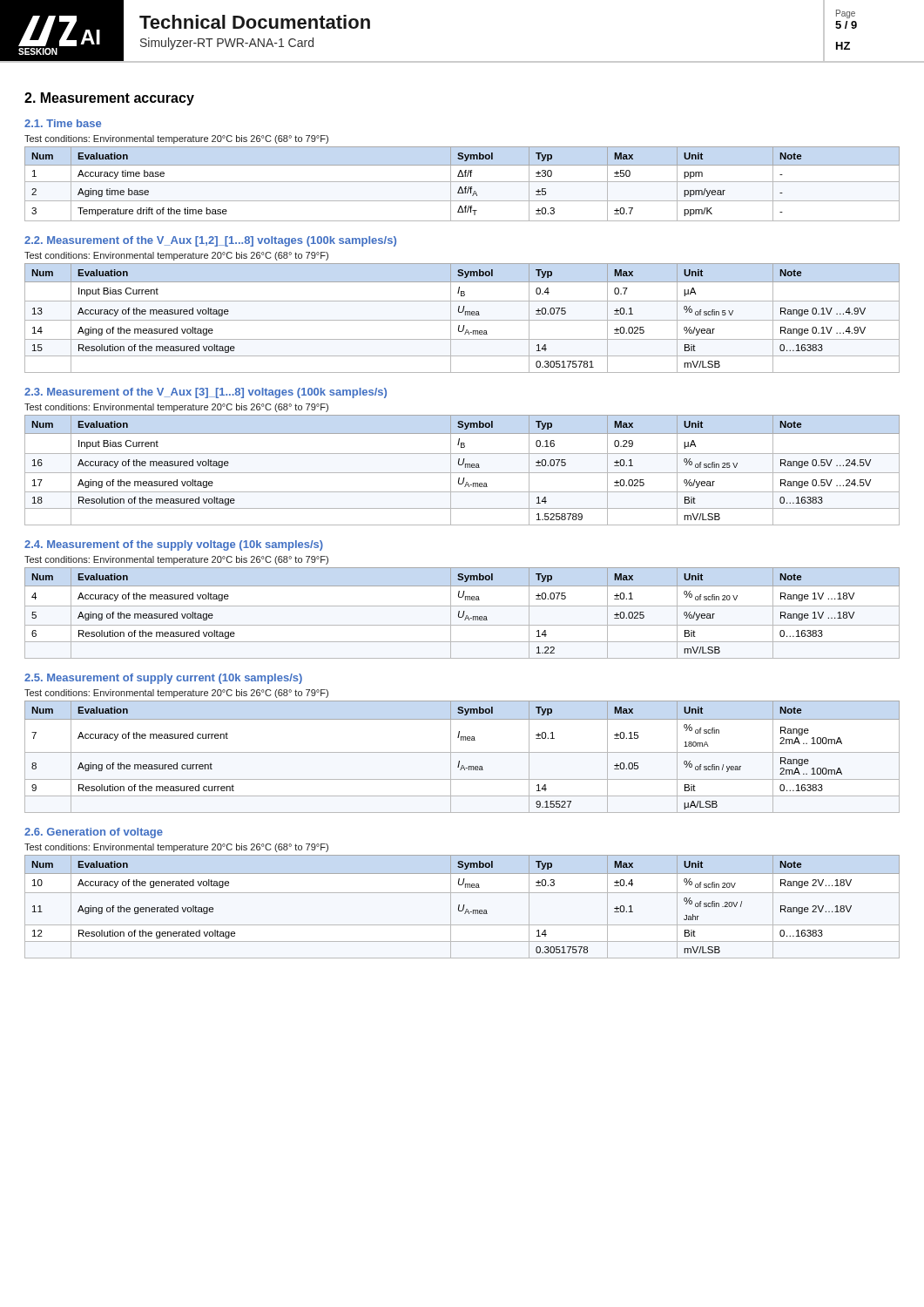Viewport: 924px width, 1307px height.
Task: Click where it says "2.4. Measurement of the supply voltage (10k samples/s)"
Action: pyautogui.click(x=174, y=544)
